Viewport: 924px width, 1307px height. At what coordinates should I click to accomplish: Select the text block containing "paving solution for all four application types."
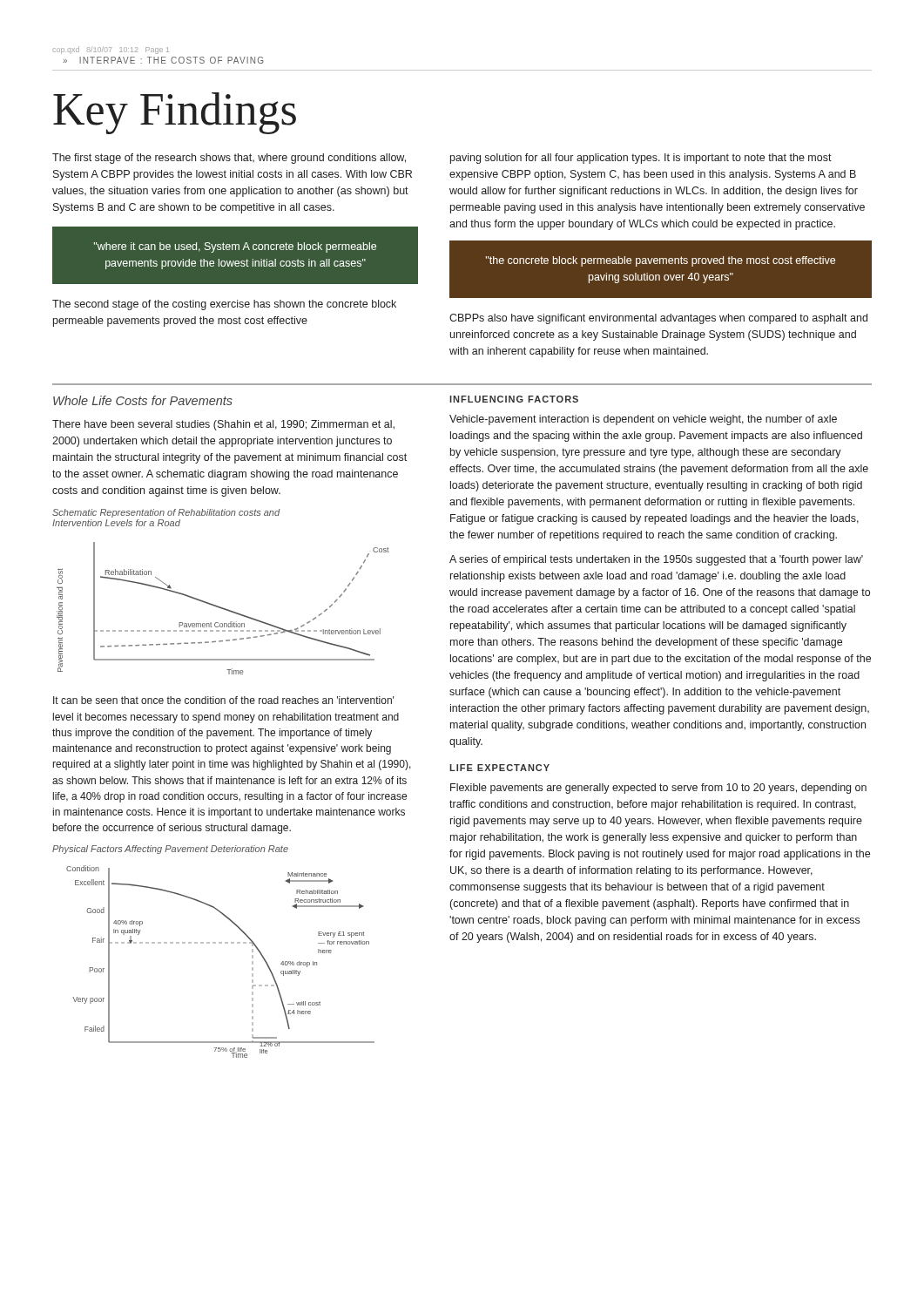(x=661, y=191)
